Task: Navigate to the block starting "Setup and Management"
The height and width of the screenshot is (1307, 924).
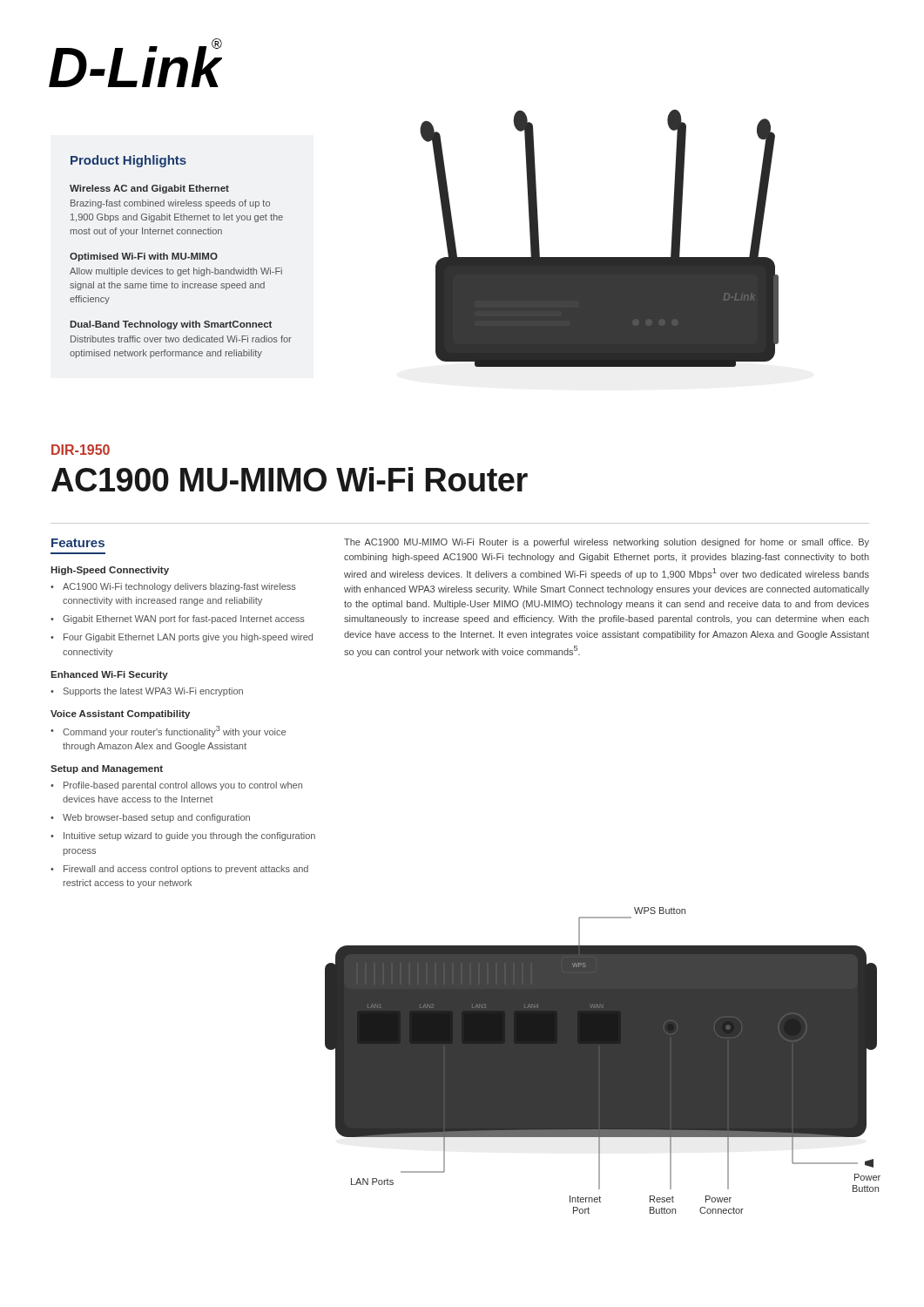Action: (x=107, y=768)
